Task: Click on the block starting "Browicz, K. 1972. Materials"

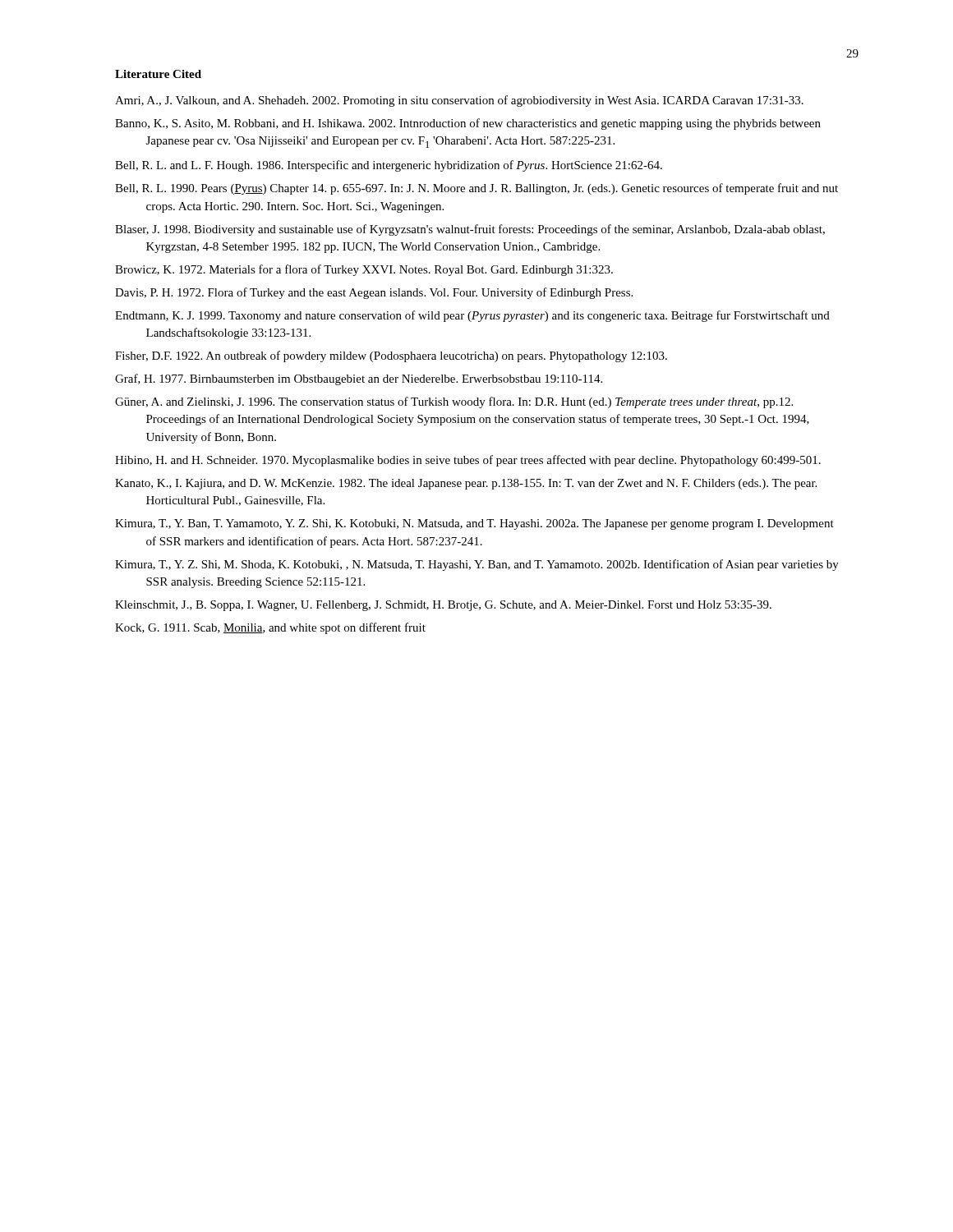Action: coord(364,270)
